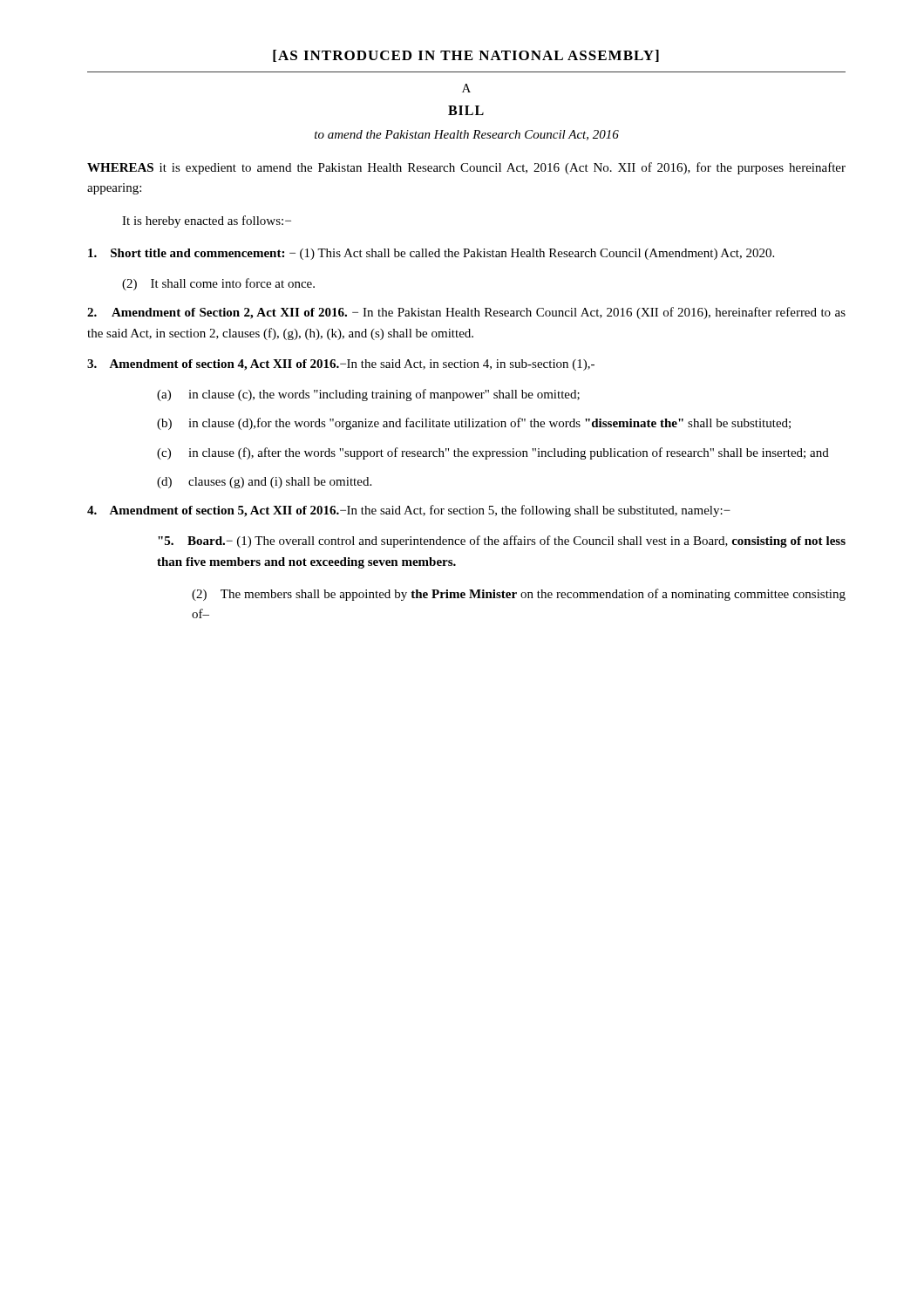Point to the block beginning "(2) It shall come"

pyautogui.click(x=219, y=283)
